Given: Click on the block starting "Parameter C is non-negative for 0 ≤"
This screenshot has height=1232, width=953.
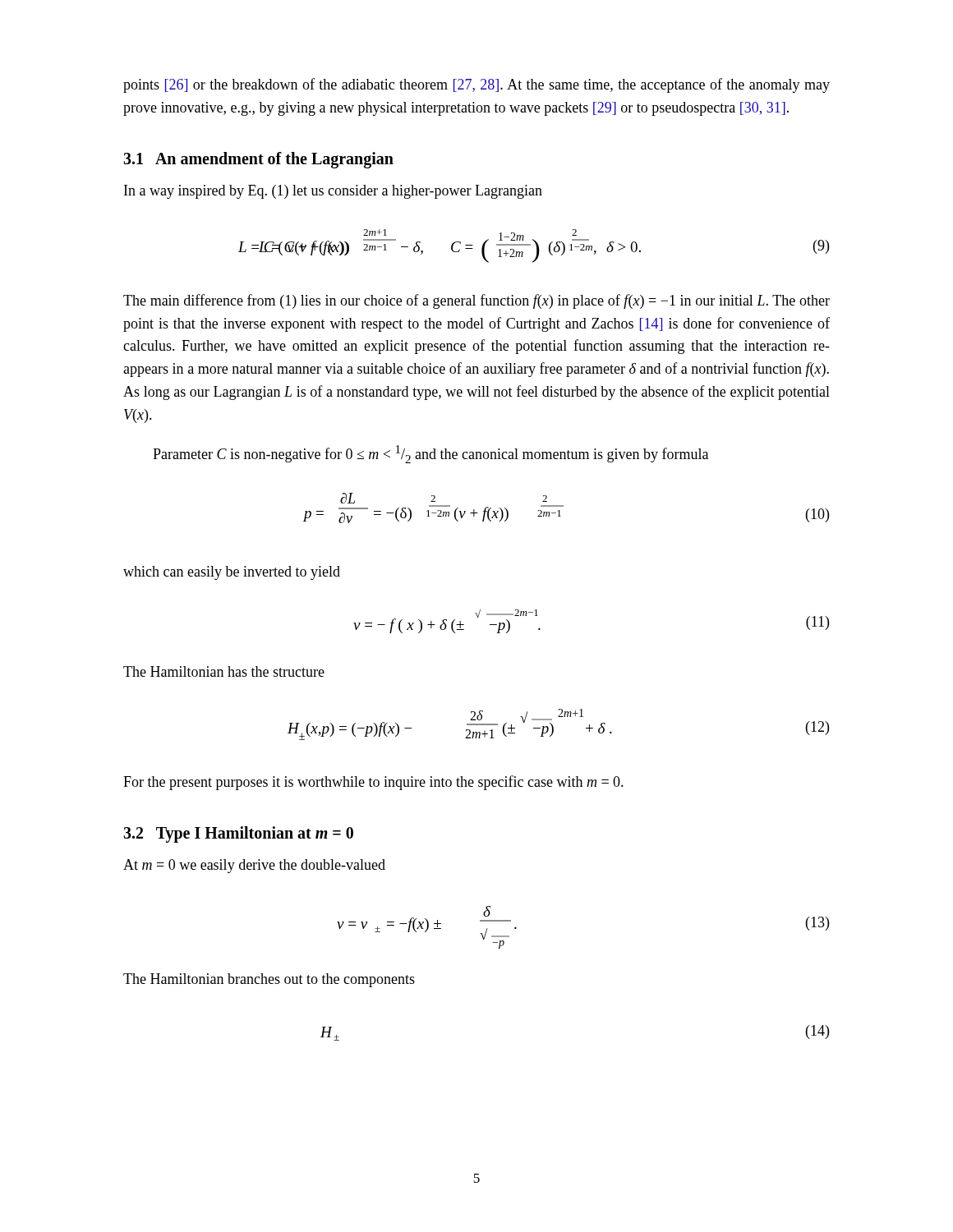Looking at the screenshot, I should (x=431, y=454).
